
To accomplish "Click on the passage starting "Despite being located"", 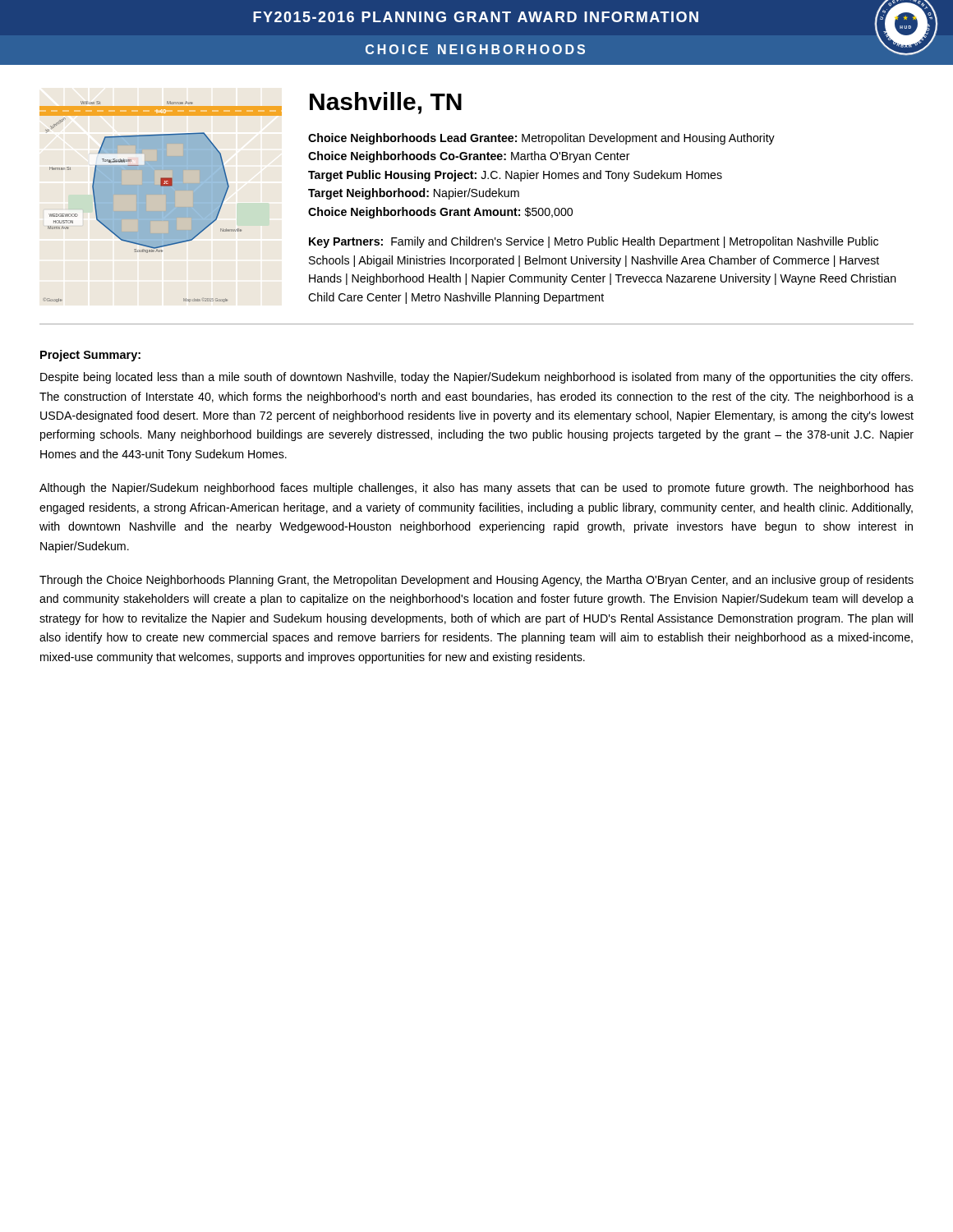I will tap(476, 416).
